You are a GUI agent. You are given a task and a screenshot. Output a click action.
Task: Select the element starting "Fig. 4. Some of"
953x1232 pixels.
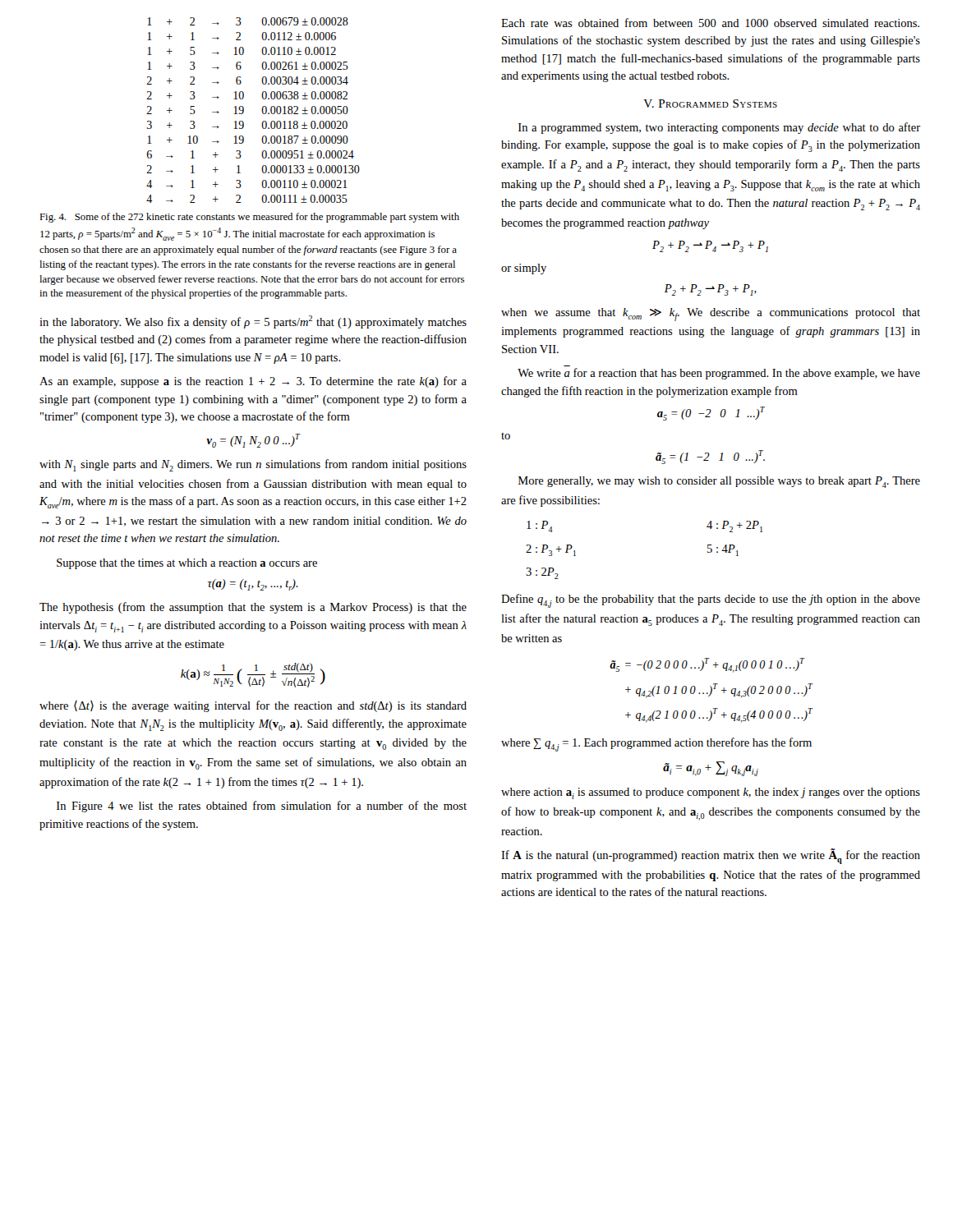[x=252, y=255]
